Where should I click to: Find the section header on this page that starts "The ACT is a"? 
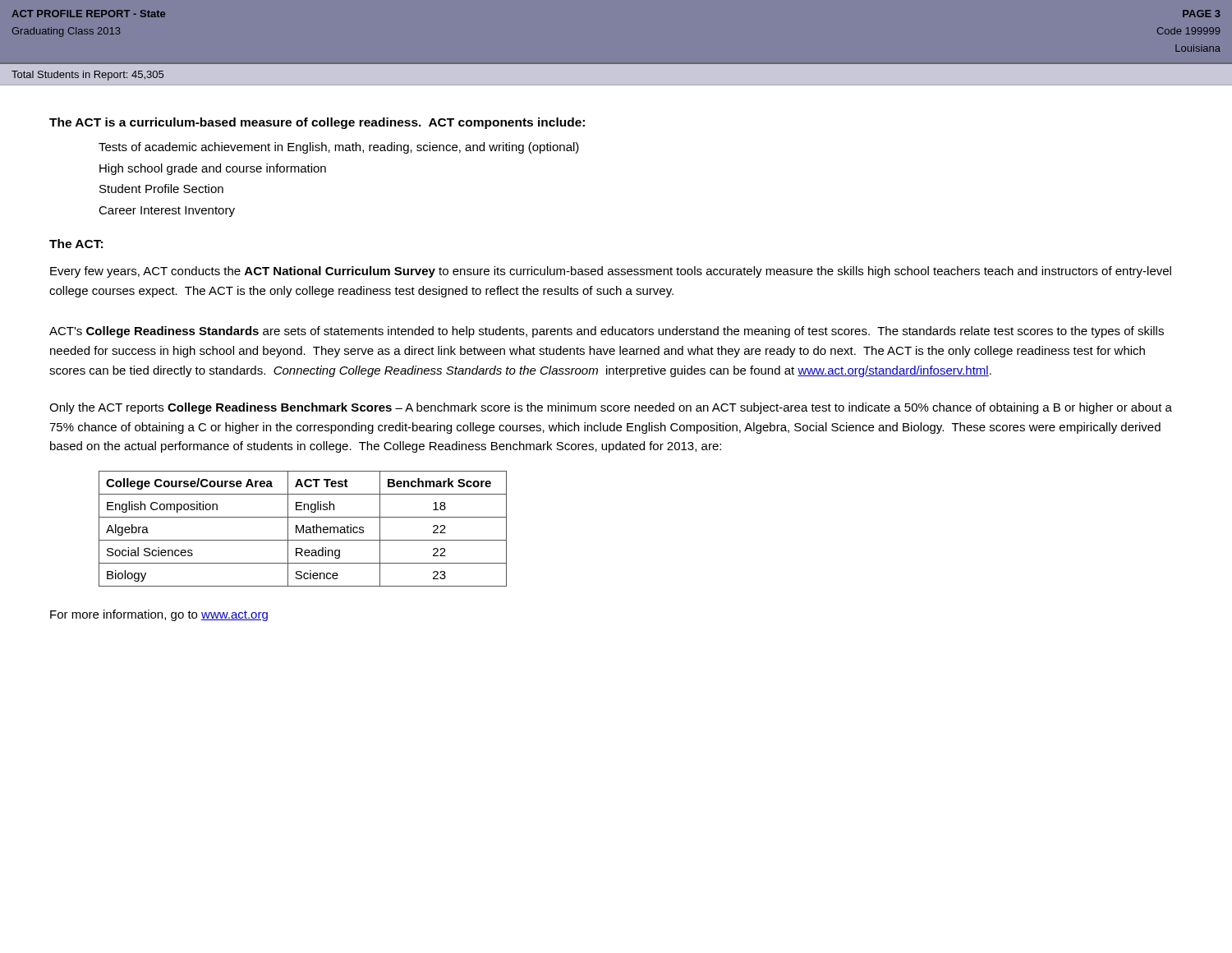pyautogui.click(x=318, y=122)
